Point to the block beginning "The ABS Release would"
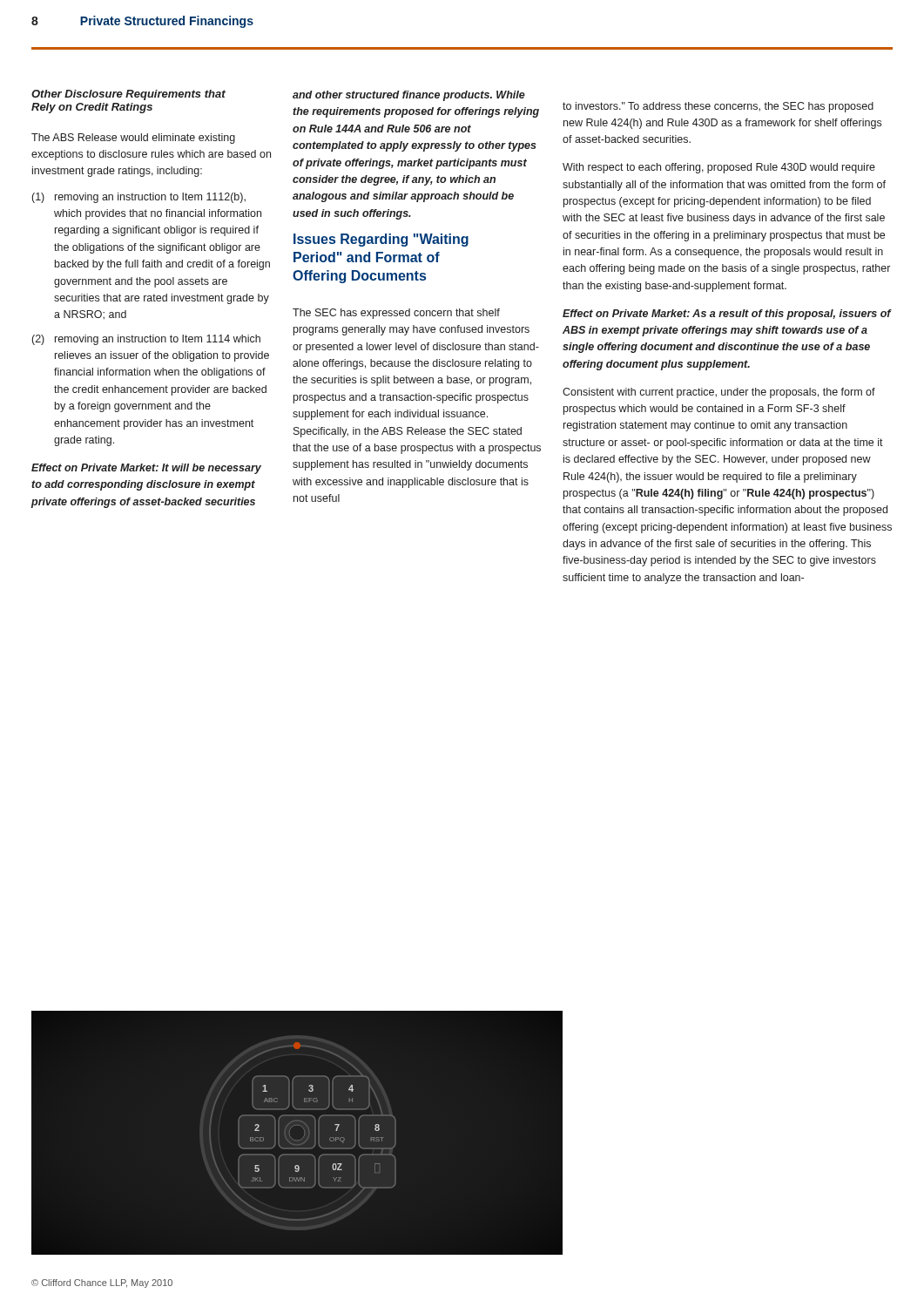 [152, 155]
